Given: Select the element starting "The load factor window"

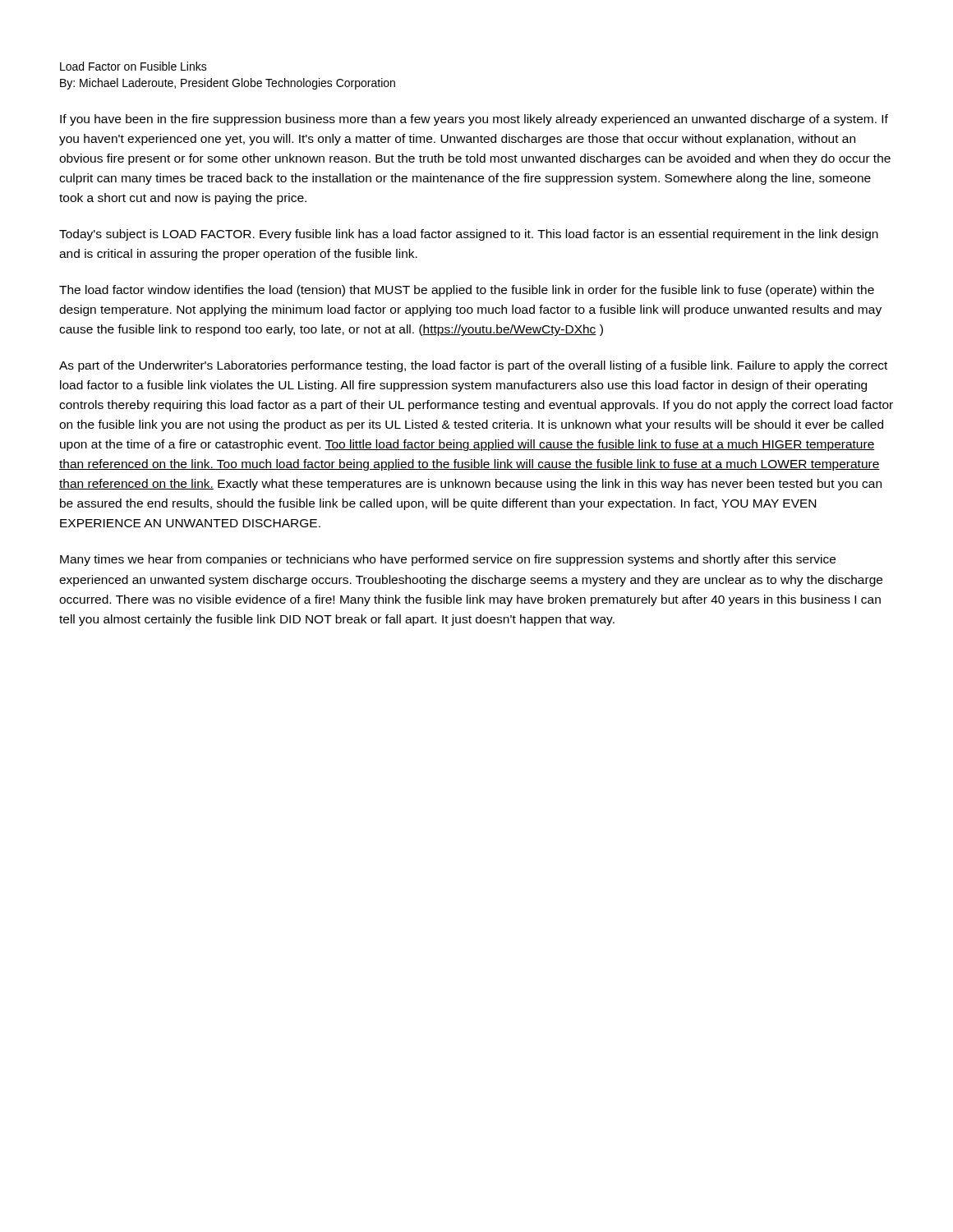Looking at the screenshot, I should 470,309.
